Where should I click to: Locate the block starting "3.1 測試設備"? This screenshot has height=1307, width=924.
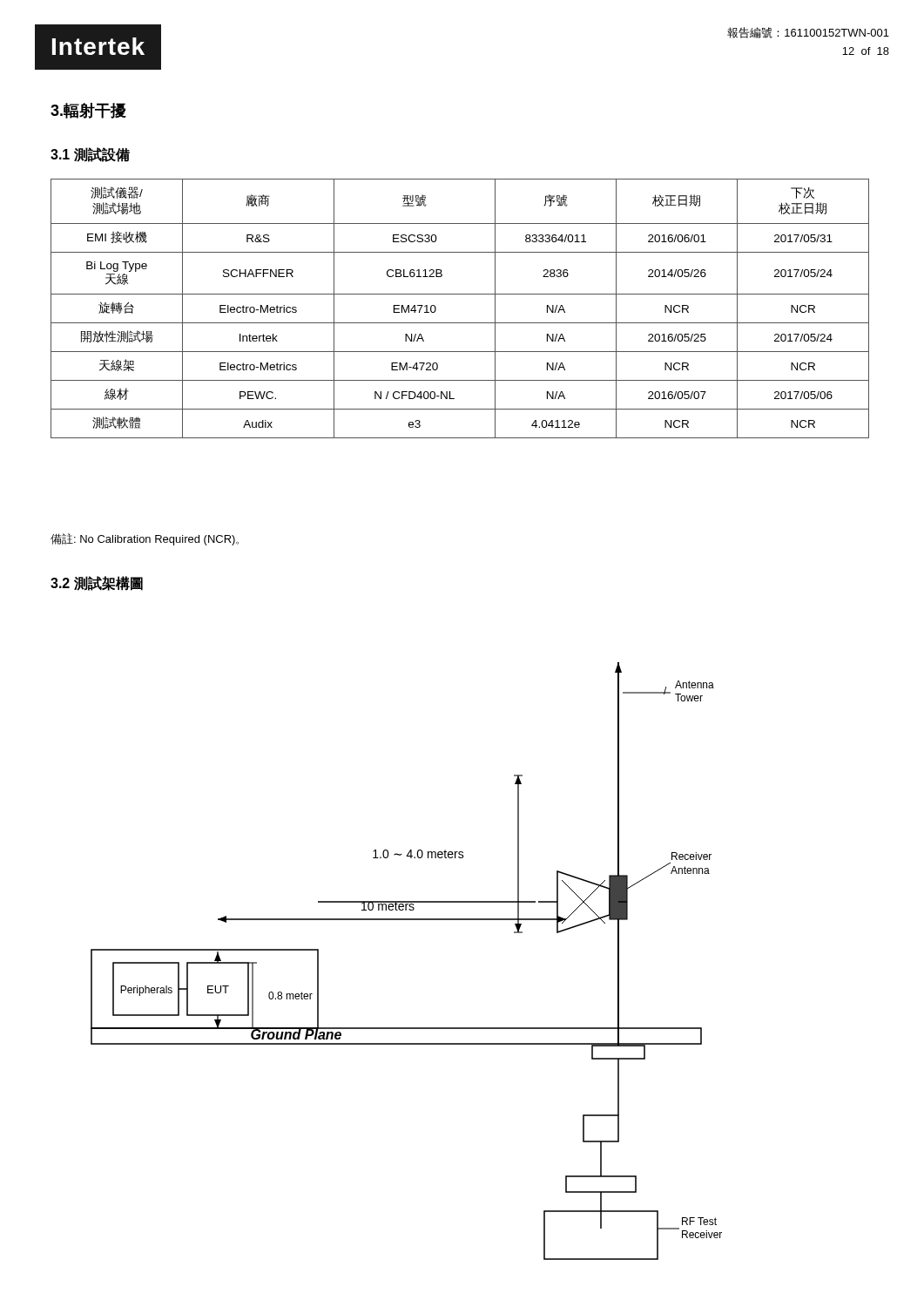coord(90,155)
